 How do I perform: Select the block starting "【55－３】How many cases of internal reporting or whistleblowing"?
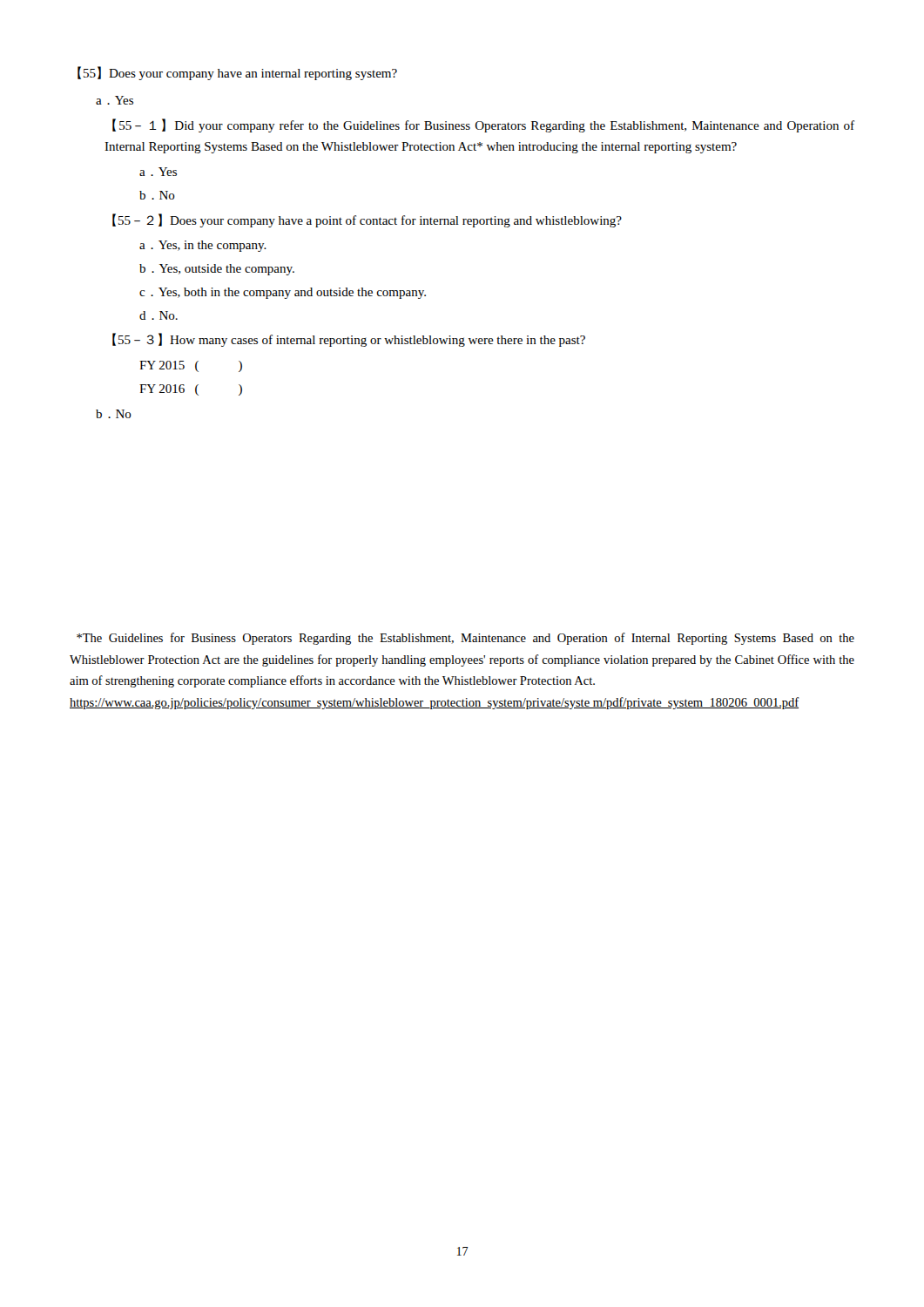[345, 340]
